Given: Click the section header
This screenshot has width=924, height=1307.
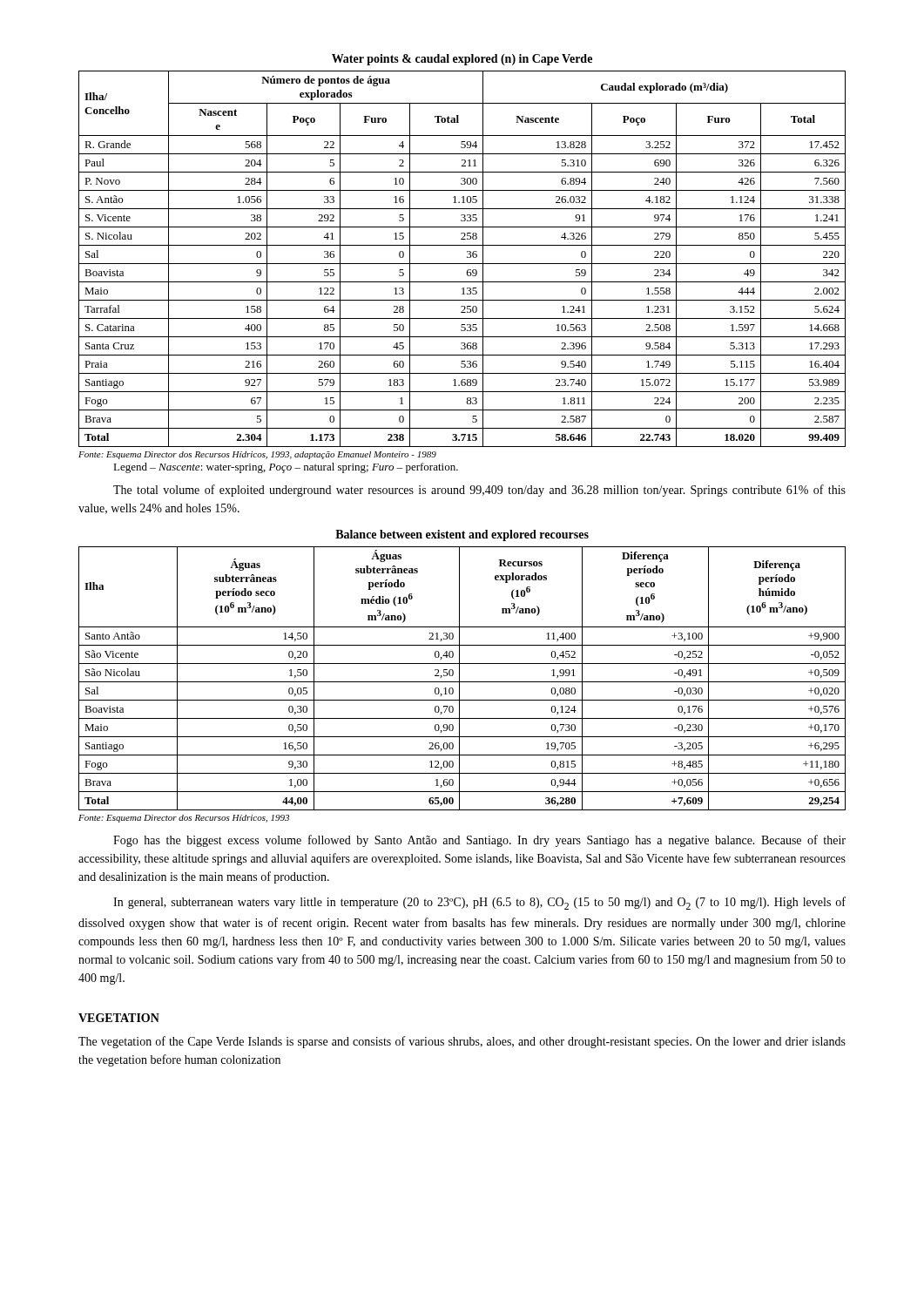Looking at the screenshot, I should click(119, 1018).
